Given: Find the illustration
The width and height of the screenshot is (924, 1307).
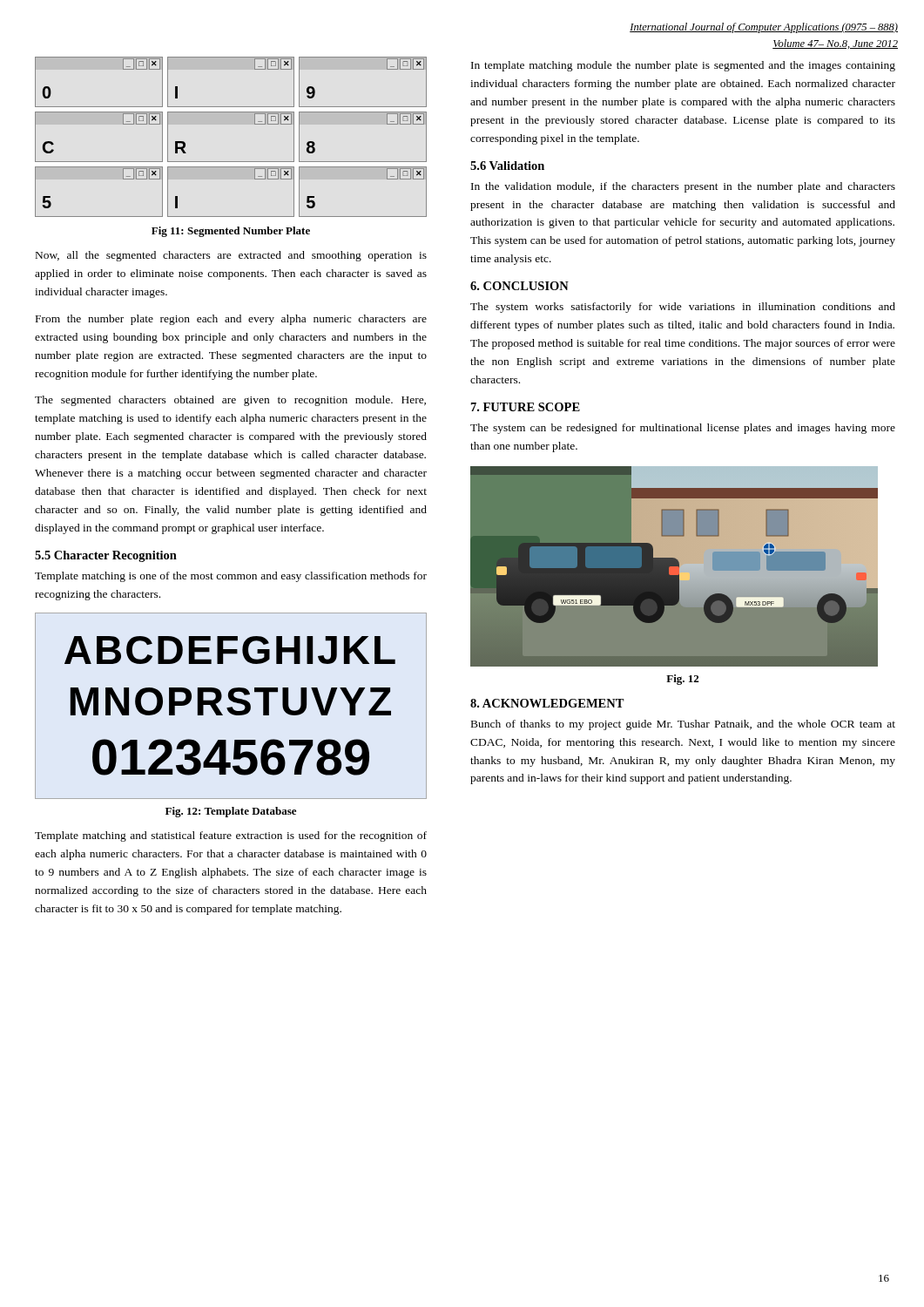Looking at the screenshot, I should 231,706.
